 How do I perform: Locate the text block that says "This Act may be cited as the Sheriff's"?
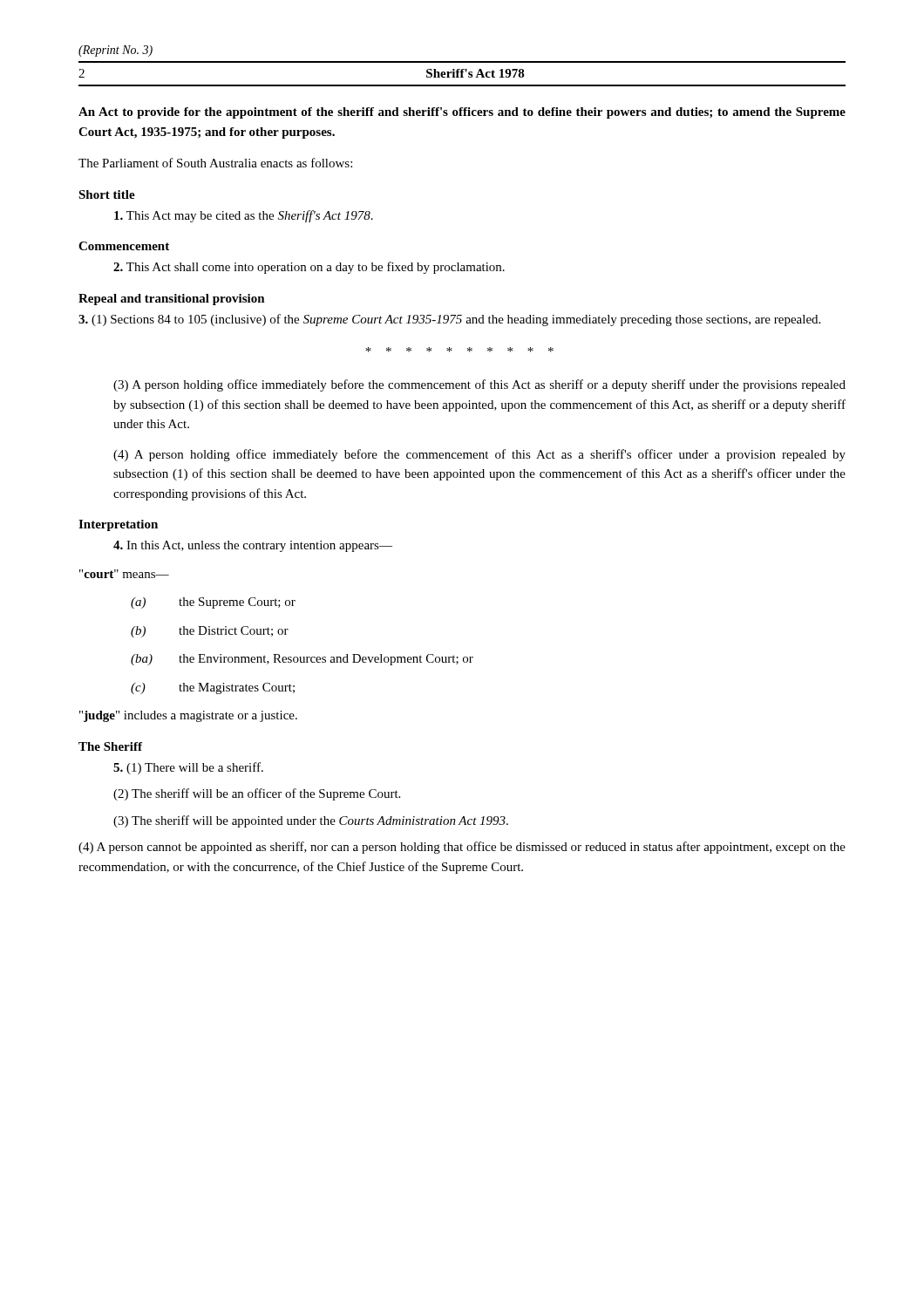[243, 215]
